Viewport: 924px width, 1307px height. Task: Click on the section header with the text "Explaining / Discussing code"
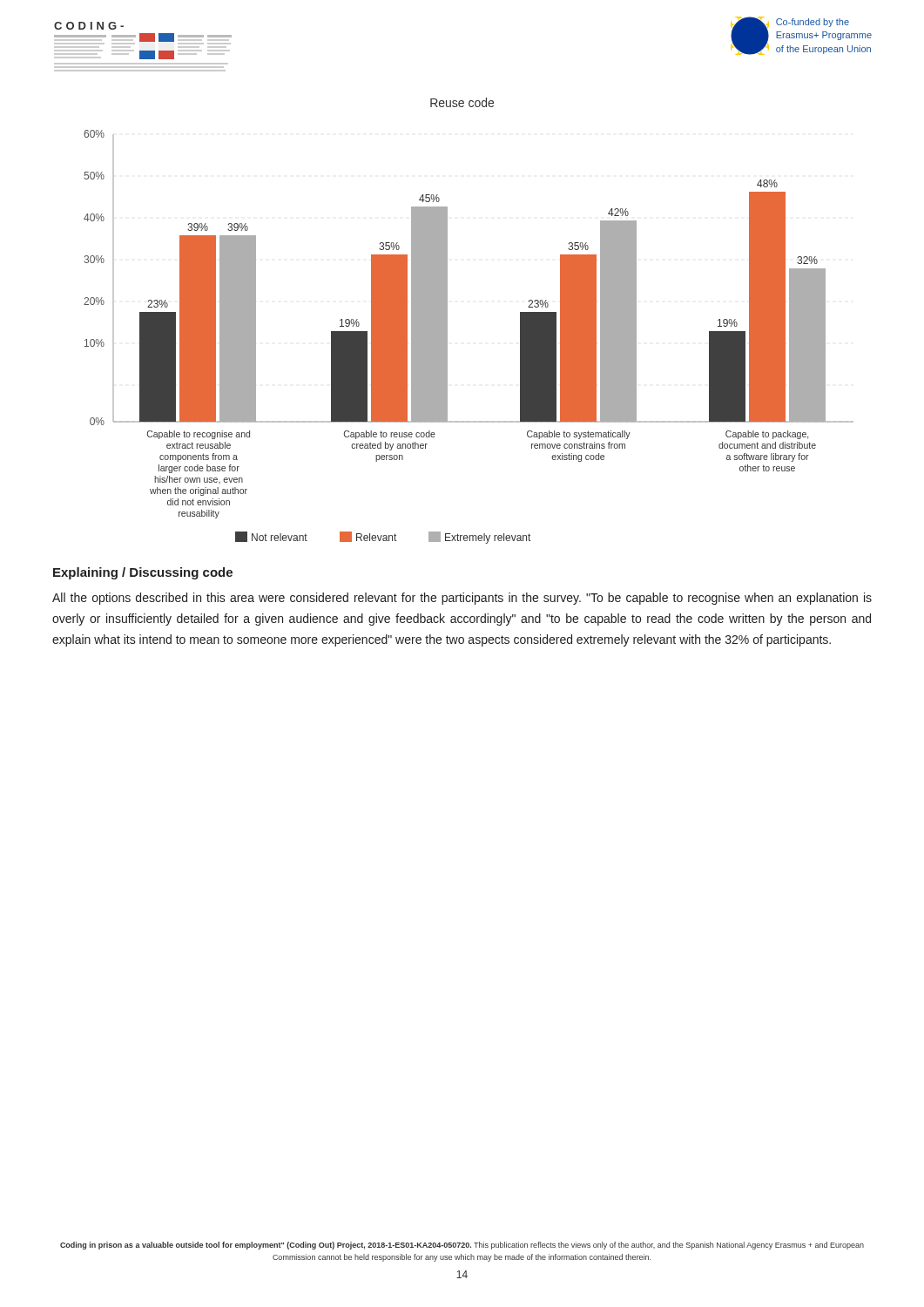[143, 572]
